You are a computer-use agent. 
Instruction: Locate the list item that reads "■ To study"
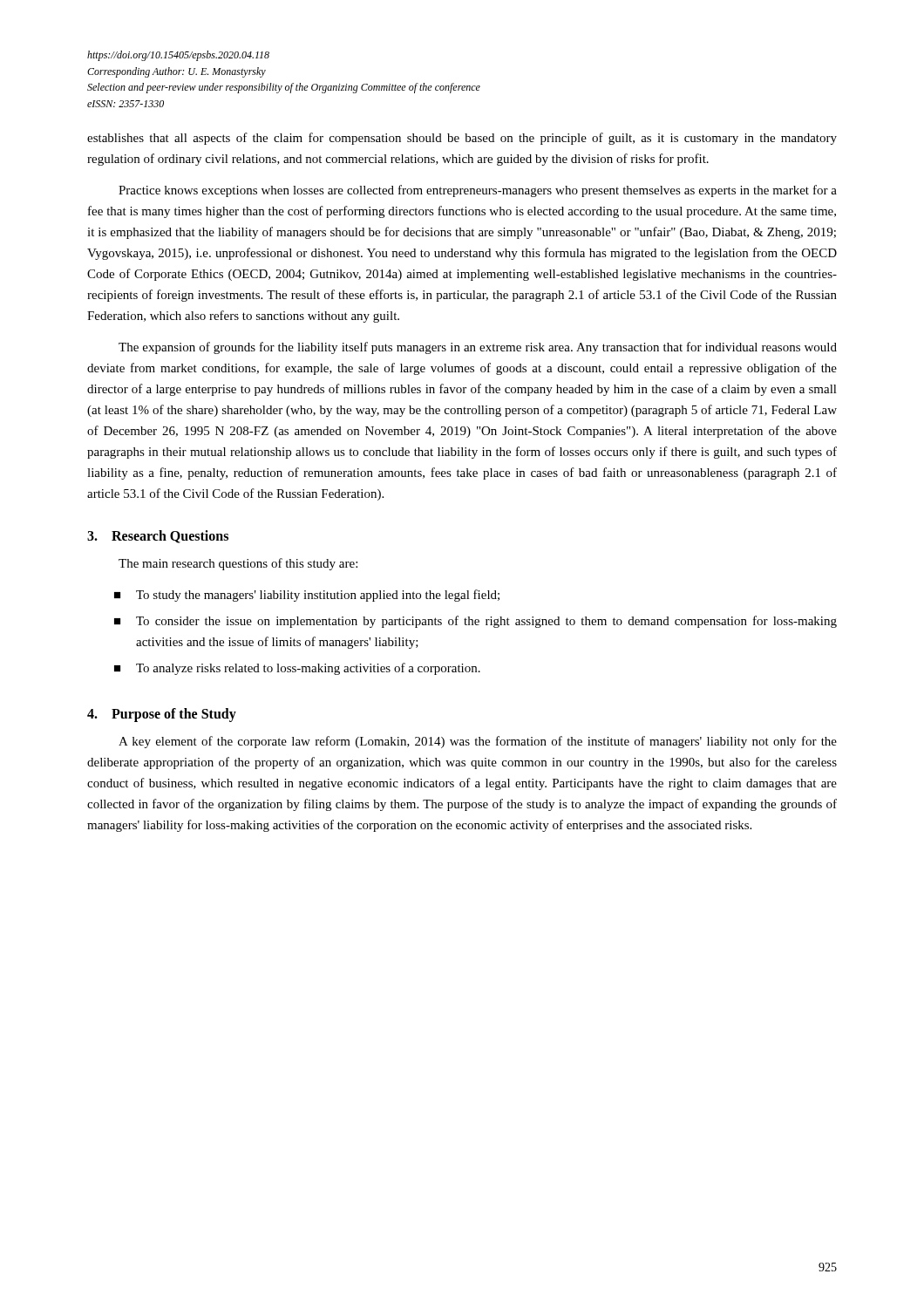coord(307,595)
